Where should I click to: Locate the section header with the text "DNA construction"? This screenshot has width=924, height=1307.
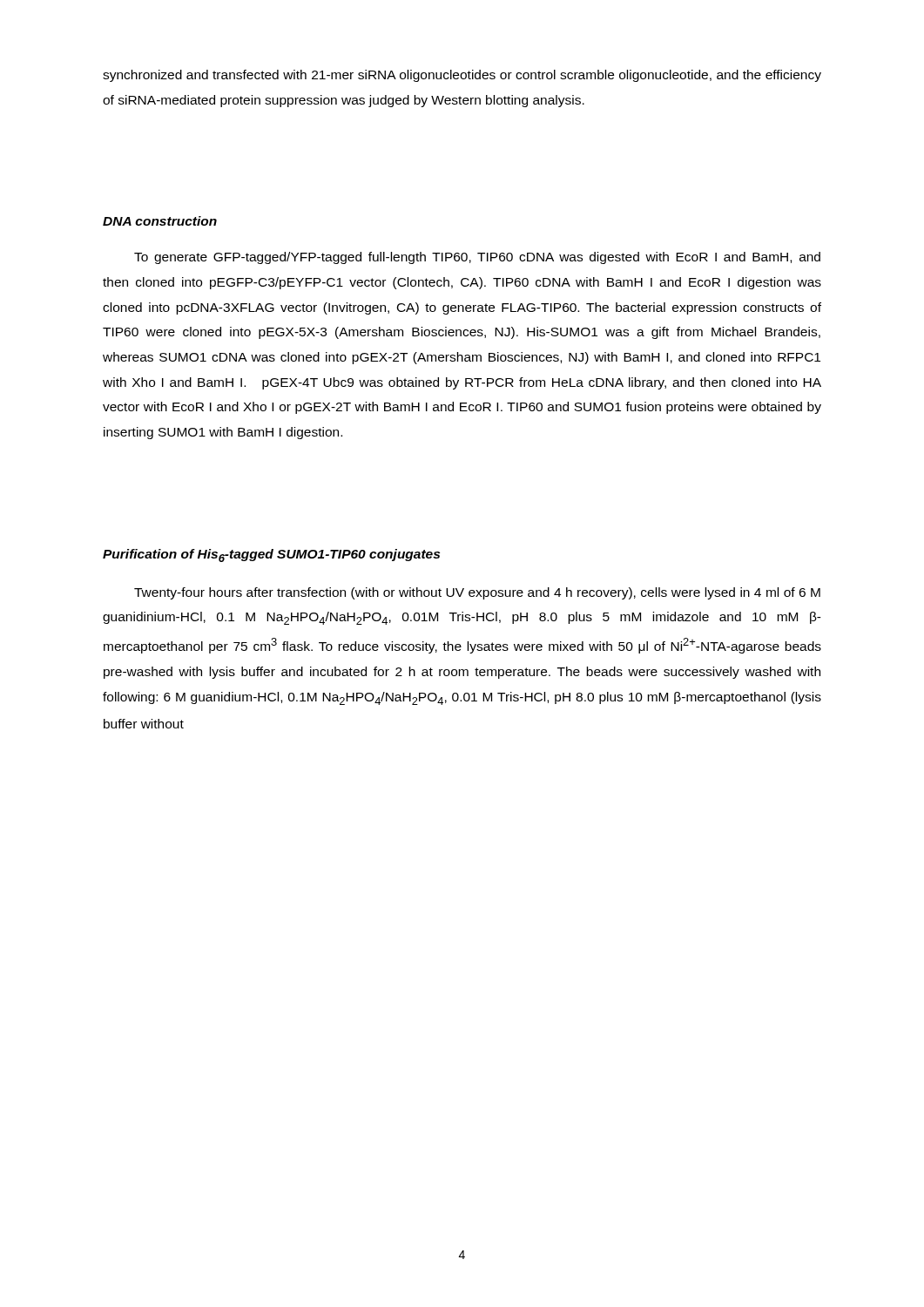160,221
